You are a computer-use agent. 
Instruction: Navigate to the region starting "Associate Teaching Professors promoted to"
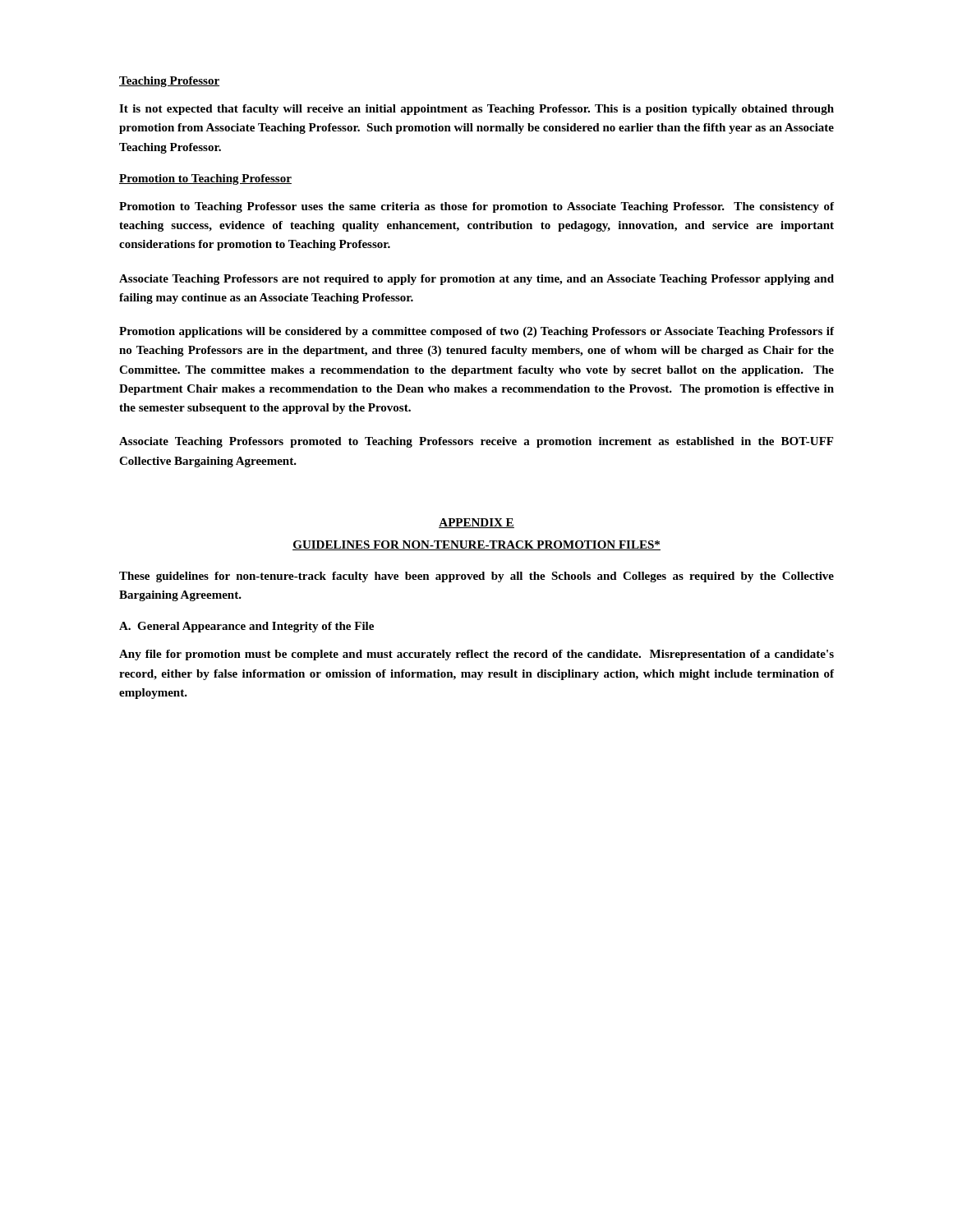[476, 451]
